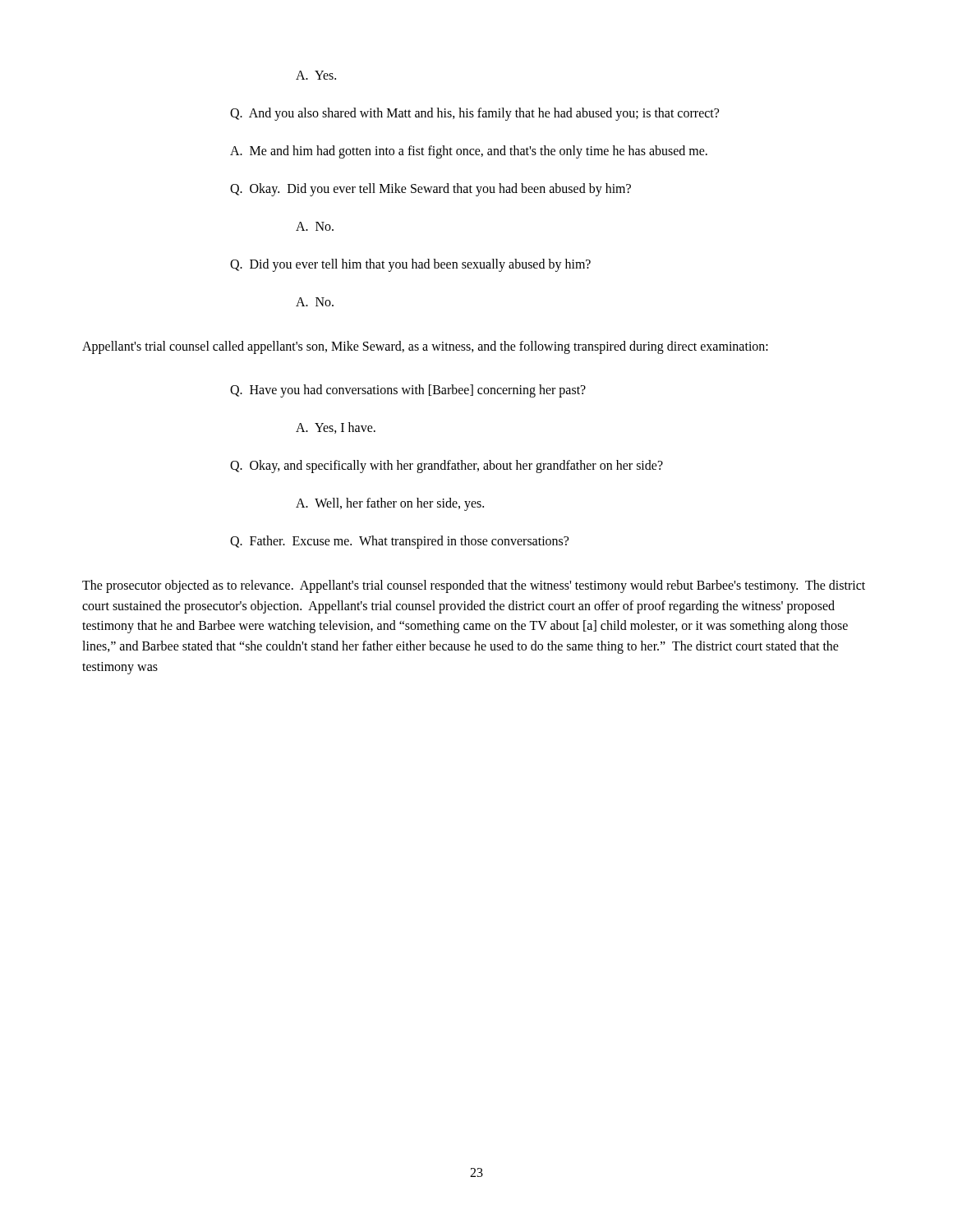Find the block on this page that starts "Q. And you"
This screenshot has height=1232, width=953.
point(550,113)
